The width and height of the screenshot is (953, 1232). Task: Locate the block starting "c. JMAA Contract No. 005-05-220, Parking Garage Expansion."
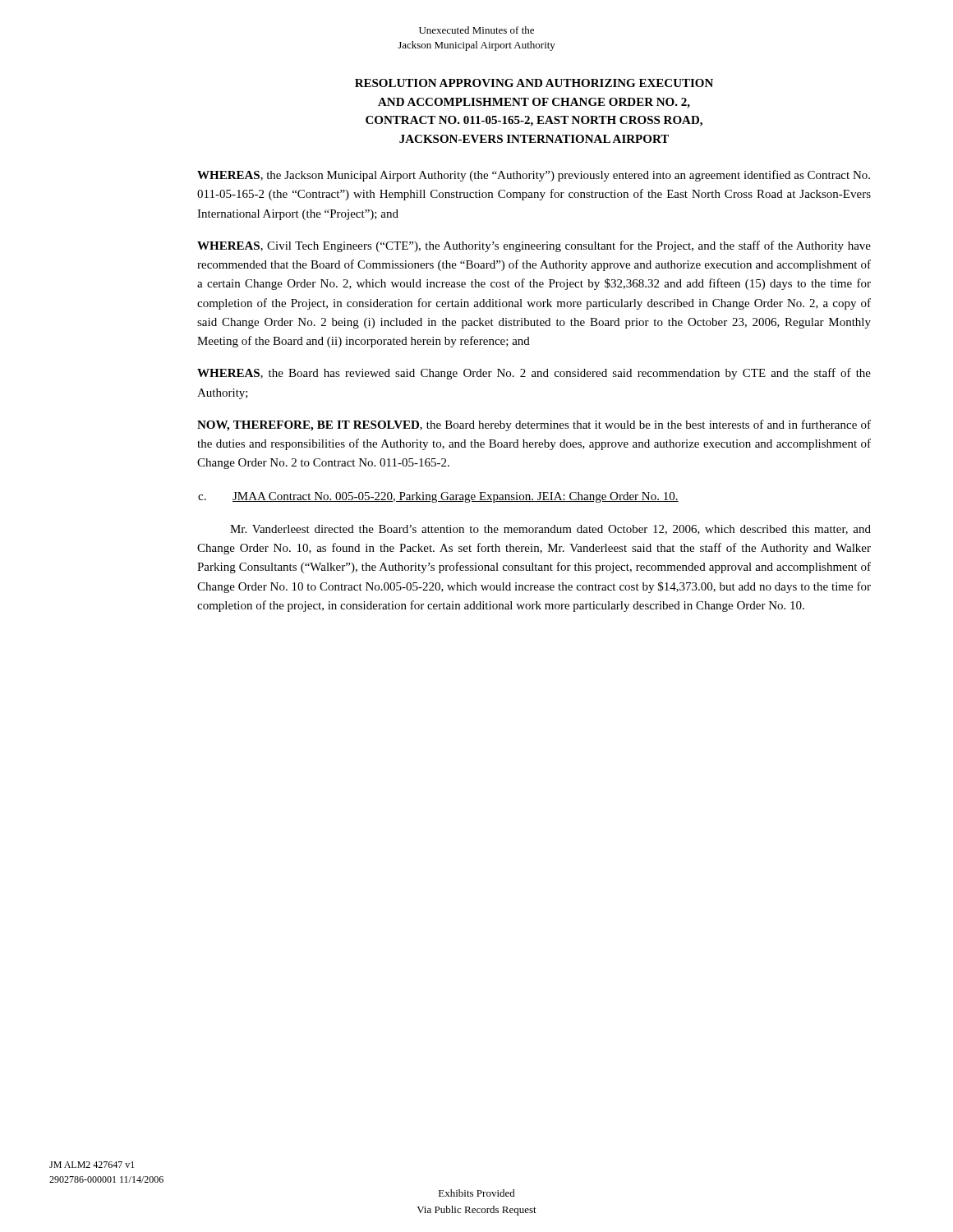pos(534,496)
